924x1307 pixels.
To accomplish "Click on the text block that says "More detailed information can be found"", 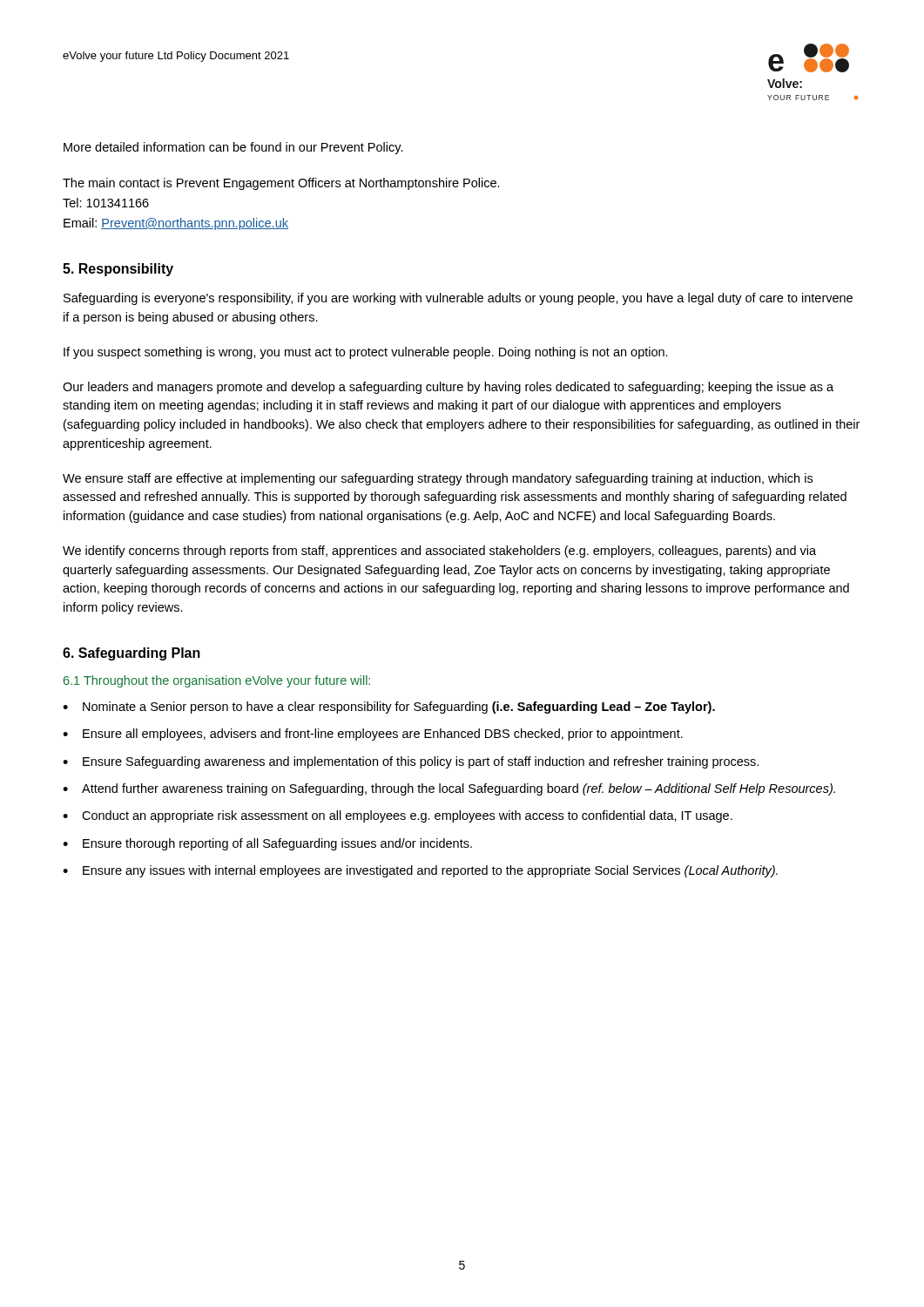I will click(233, 147).
